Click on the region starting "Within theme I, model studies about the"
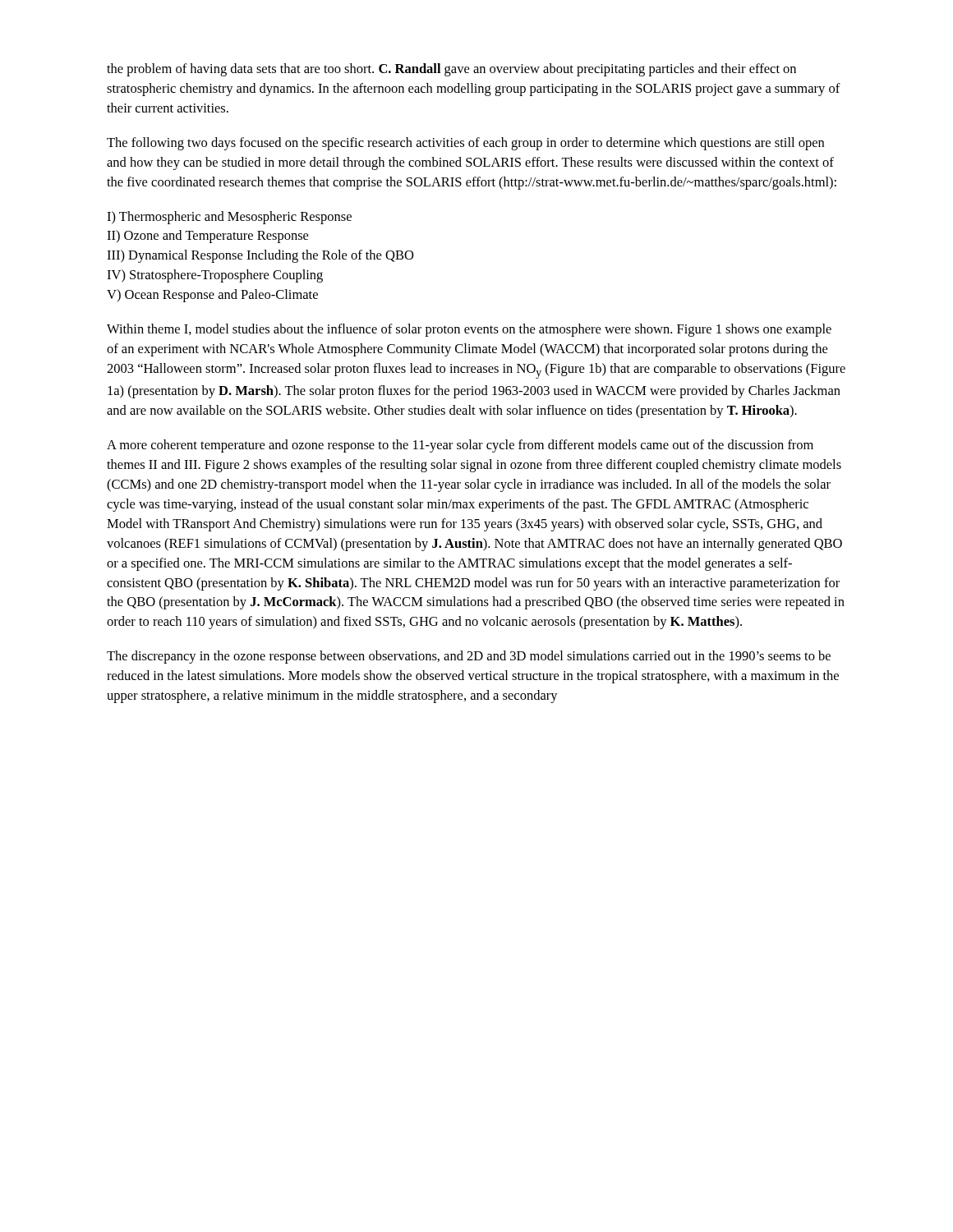The height and width of the screenshot is (1232, 953). coord(476,370)
